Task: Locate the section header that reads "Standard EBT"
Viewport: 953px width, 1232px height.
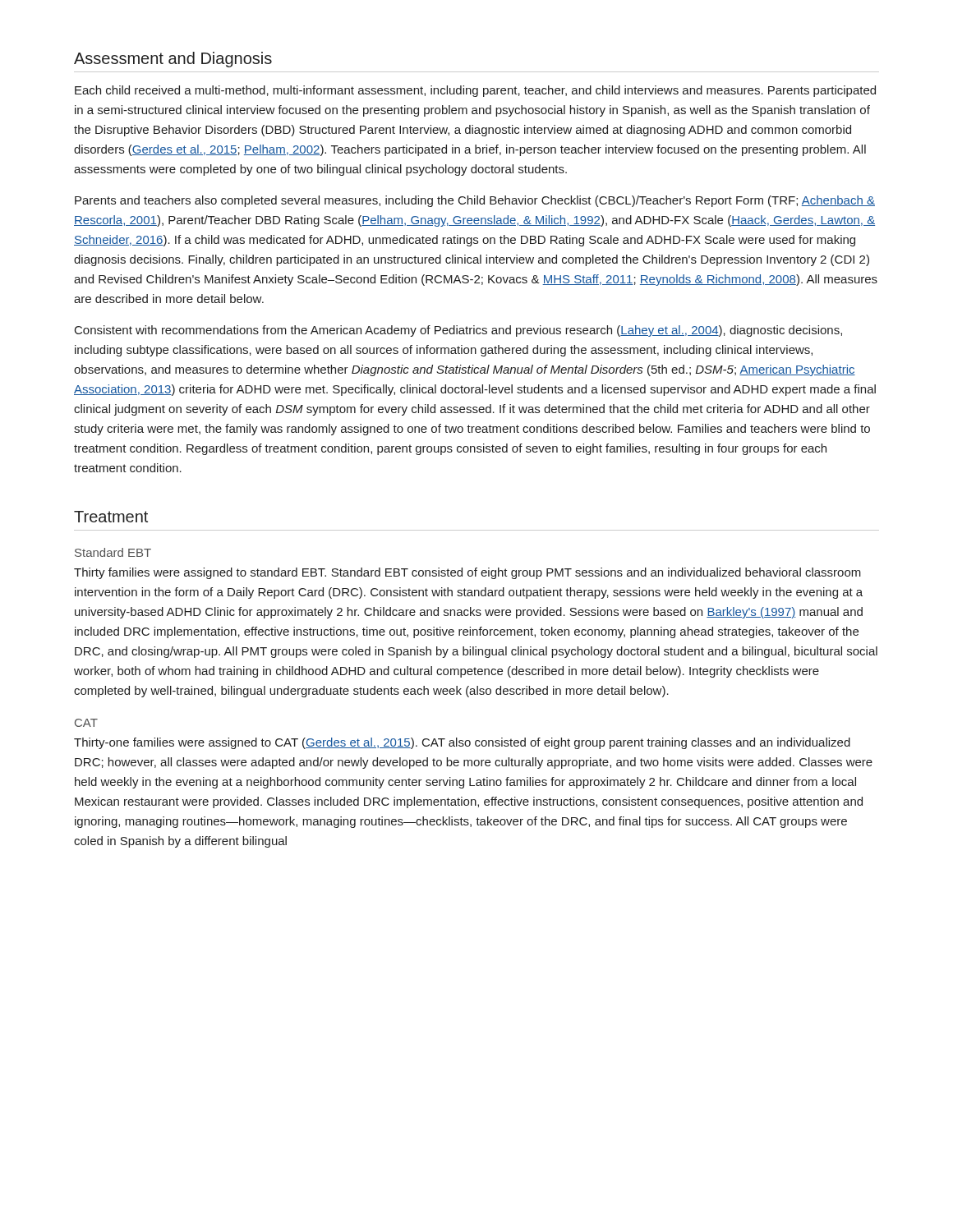Action: (x=113, y=552)
